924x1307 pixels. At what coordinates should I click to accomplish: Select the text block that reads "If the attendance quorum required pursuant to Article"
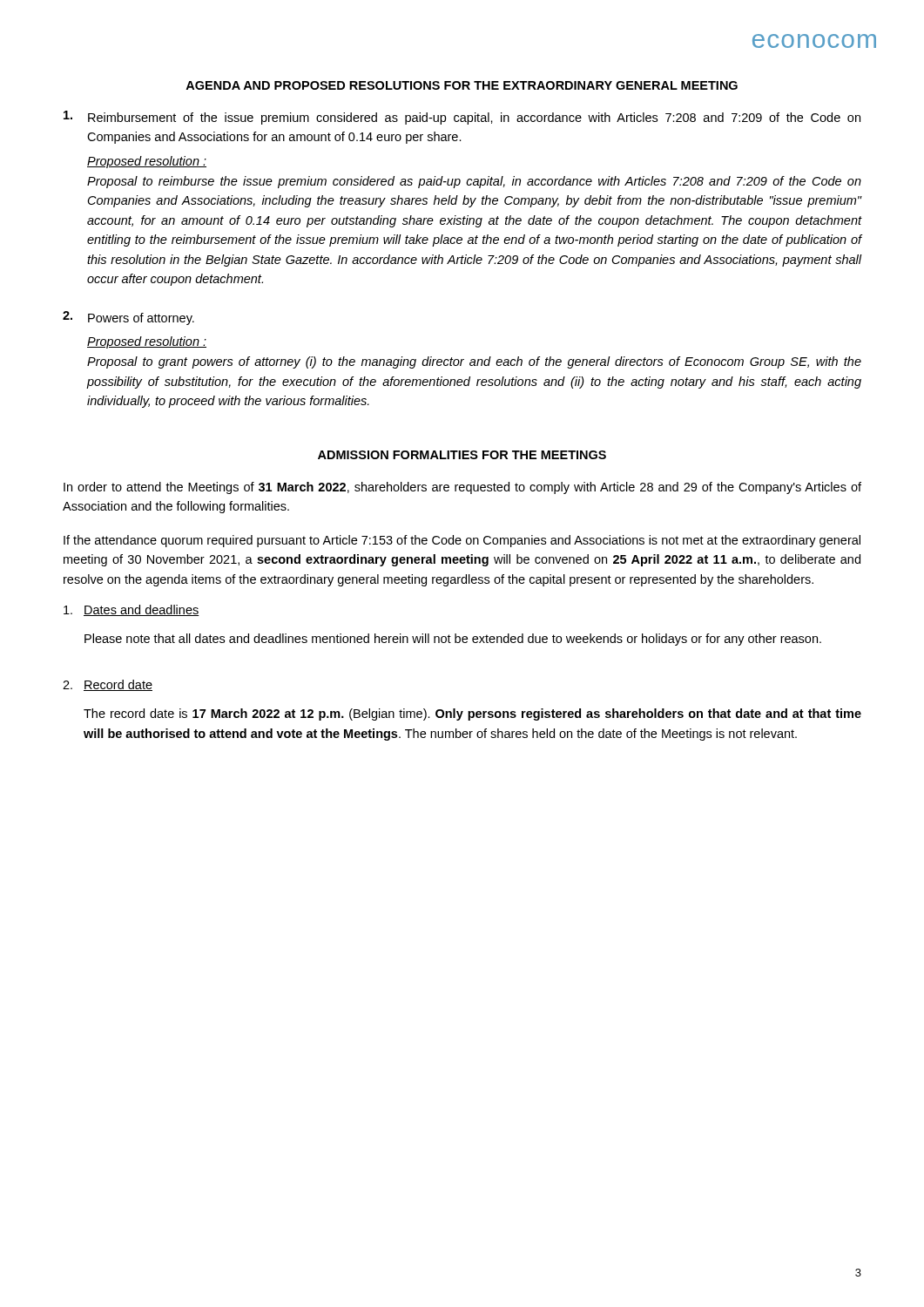(x=462, y=559)
